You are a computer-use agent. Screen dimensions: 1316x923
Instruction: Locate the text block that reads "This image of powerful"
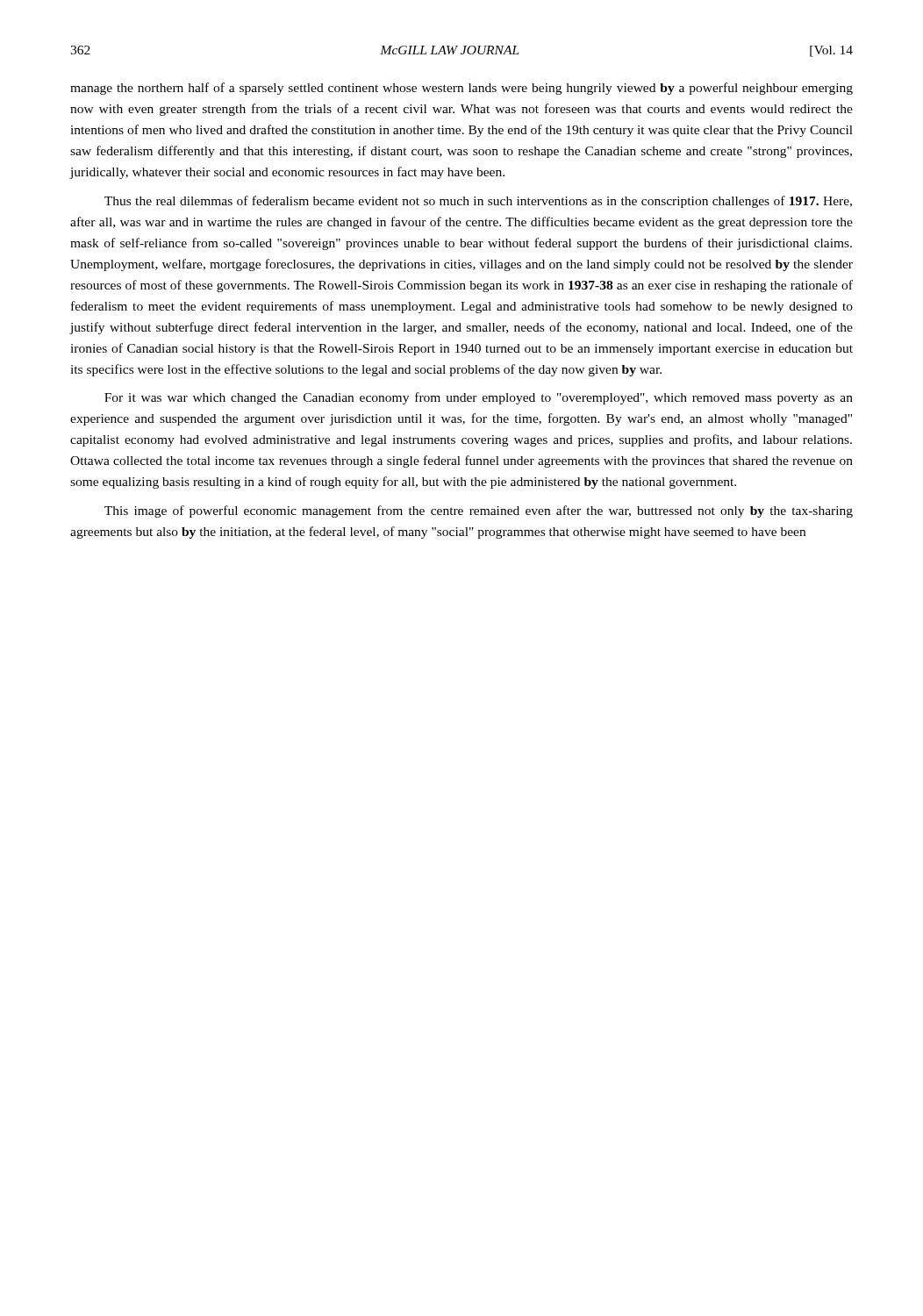[x=462, y=521]
